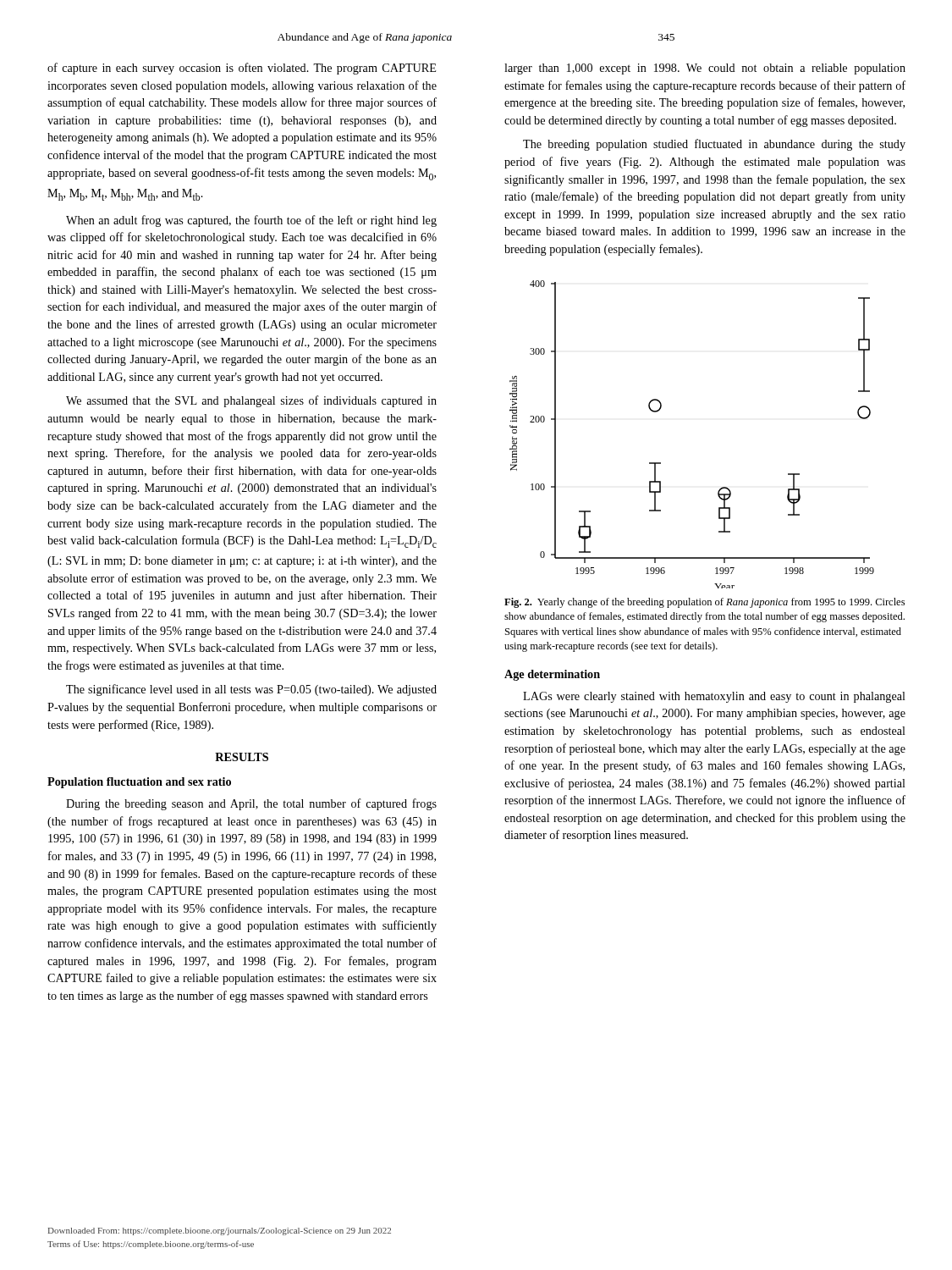952x1270 pixels.
Task: Locate the region starting "During the breeding season and April,"
Action: pyautogui.click(x=242, y=900)
